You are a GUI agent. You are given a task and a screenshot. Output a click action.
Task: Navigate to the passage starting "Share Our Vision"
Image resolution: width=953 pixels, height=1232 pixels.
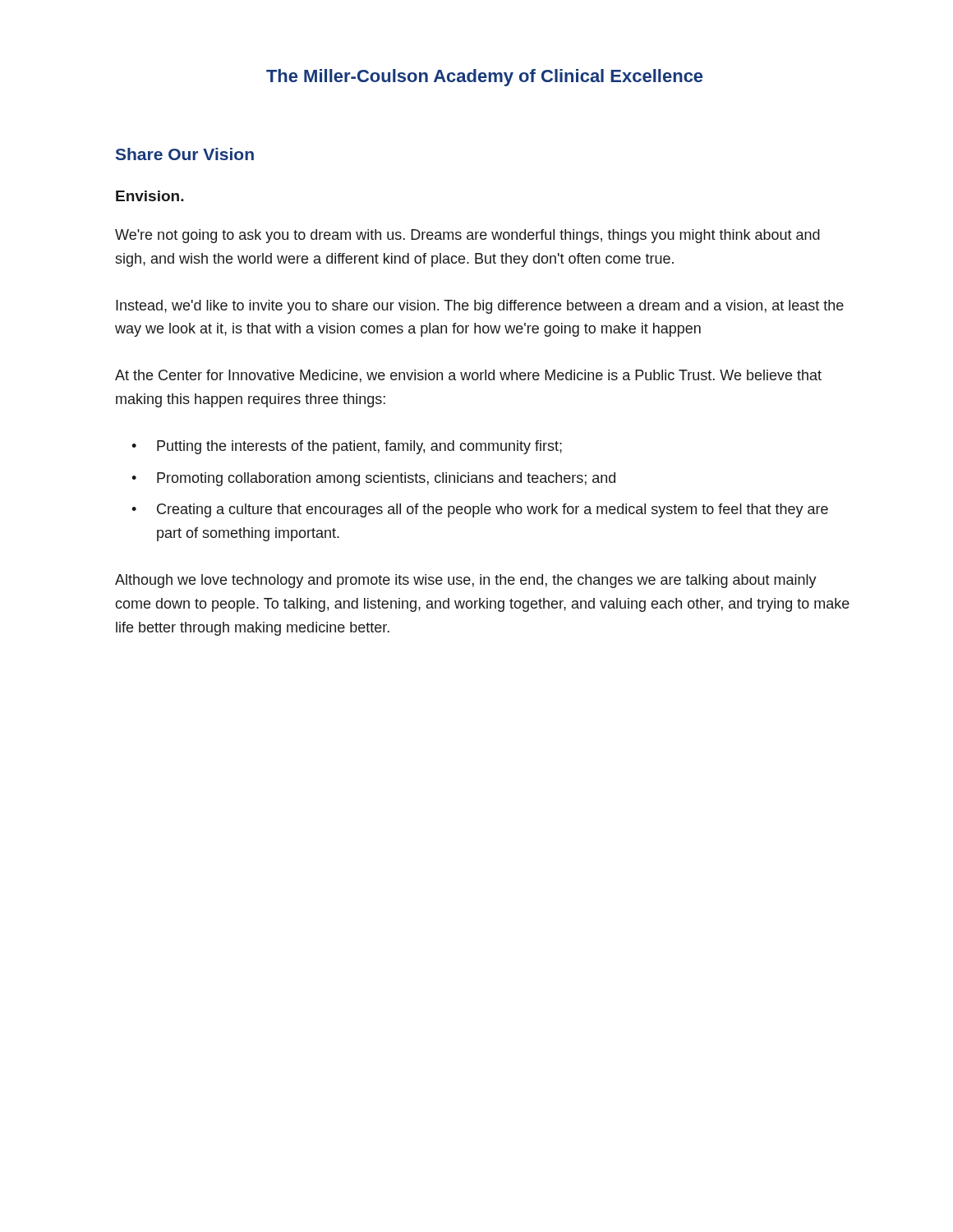185,154
